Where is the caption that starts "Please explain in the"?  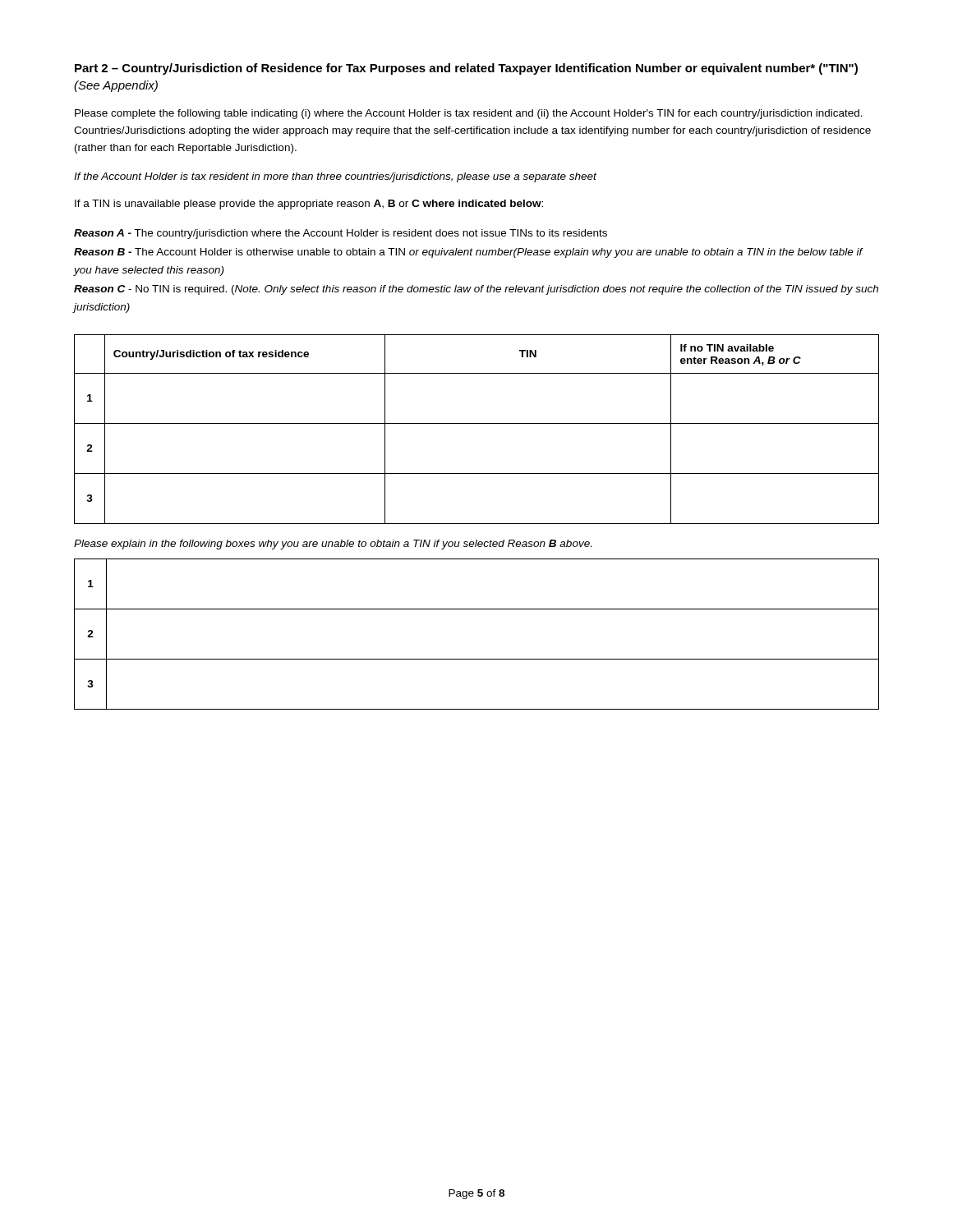334,543
